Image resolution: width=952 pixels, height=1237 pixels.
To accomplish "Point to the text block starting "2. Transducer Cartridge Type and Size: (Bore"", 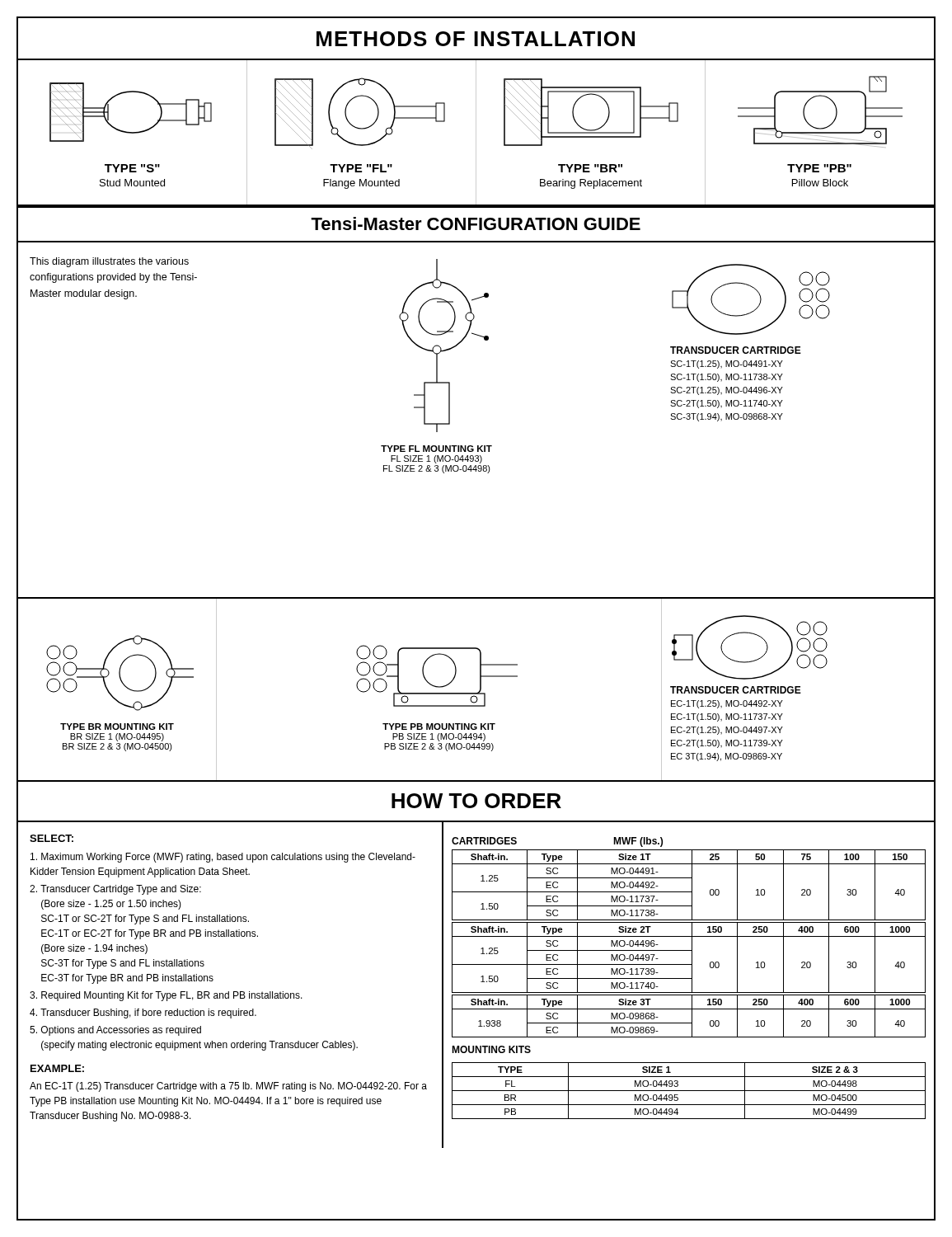I will [x=144, y=933].
